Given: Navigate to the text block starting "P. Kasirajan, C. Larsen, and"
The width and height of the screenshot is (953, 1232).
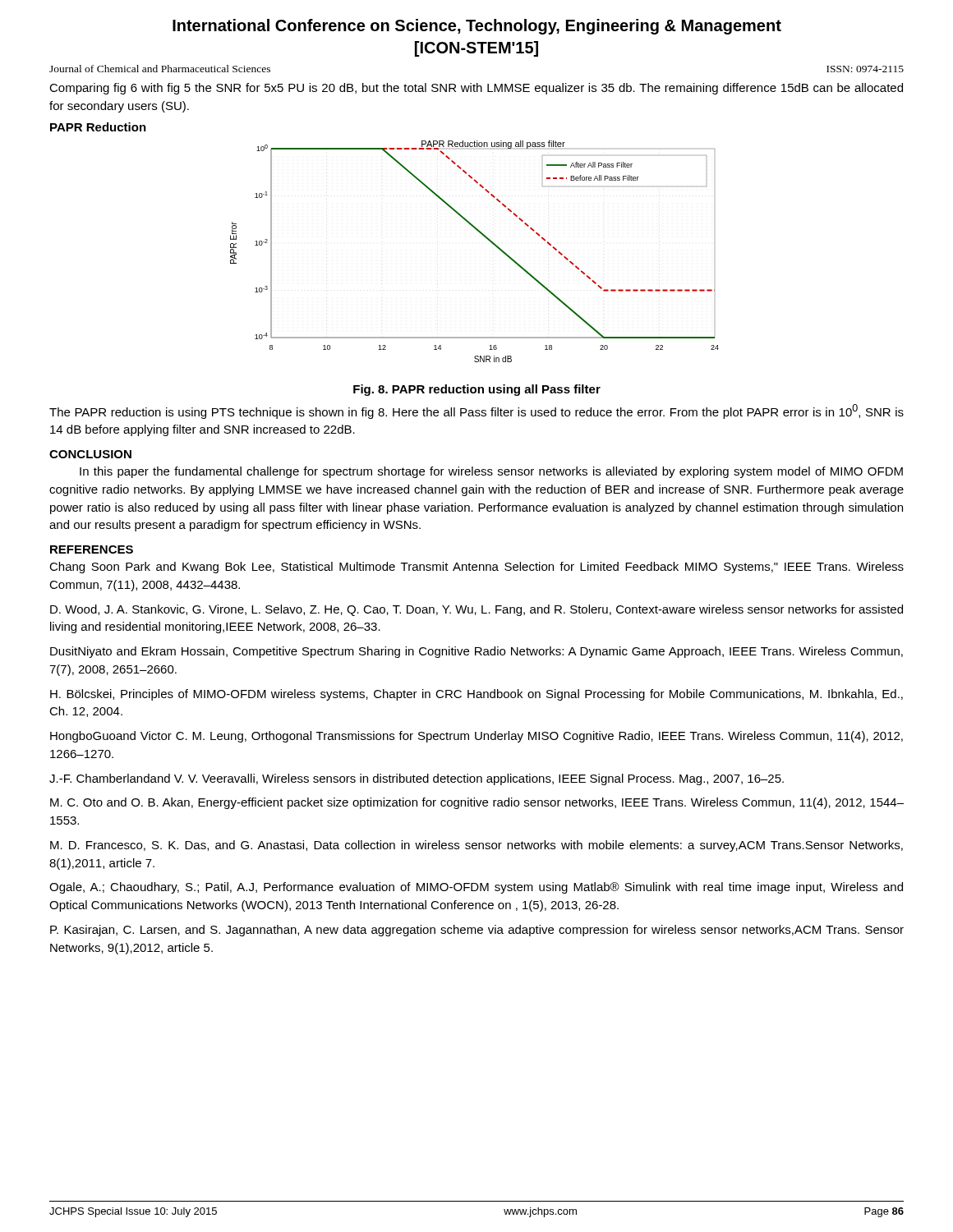Looking at the screenshot, I should tap(476, 938).
